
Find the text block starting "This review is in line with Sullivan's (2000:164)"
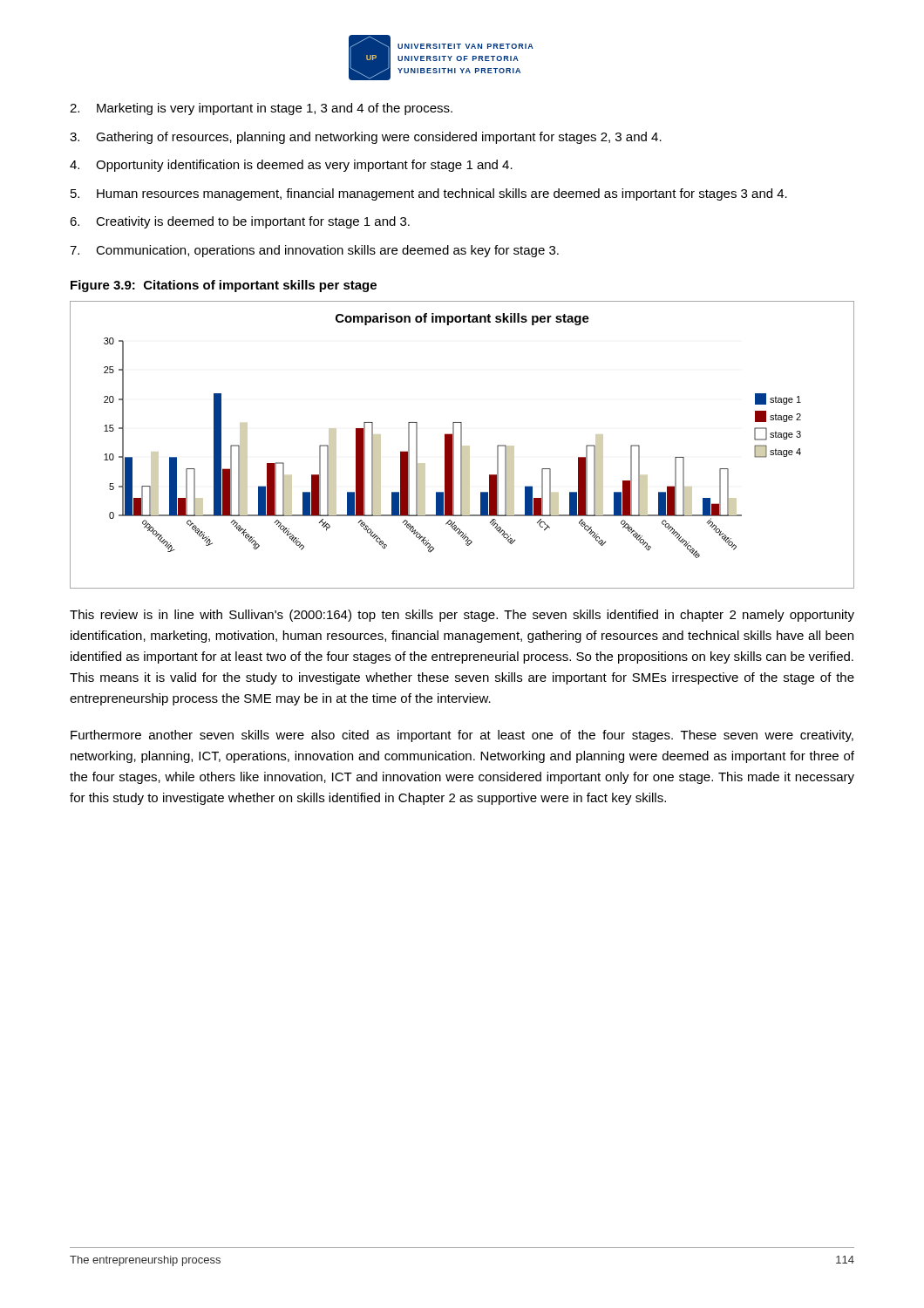[x=462, y=656]
